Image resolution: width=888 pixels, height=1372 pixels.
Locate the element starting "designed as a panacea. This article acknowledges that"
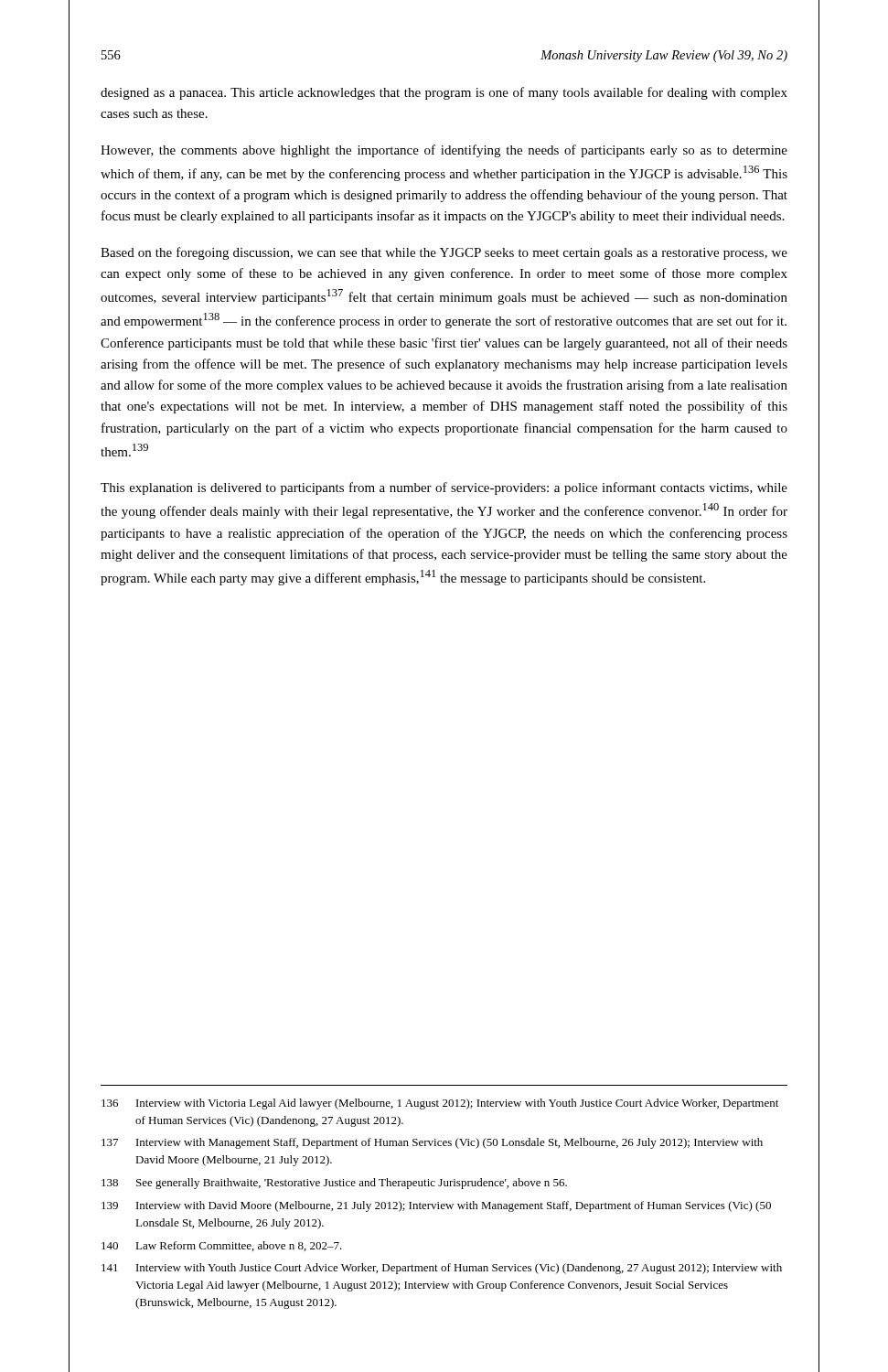[444, 103]
